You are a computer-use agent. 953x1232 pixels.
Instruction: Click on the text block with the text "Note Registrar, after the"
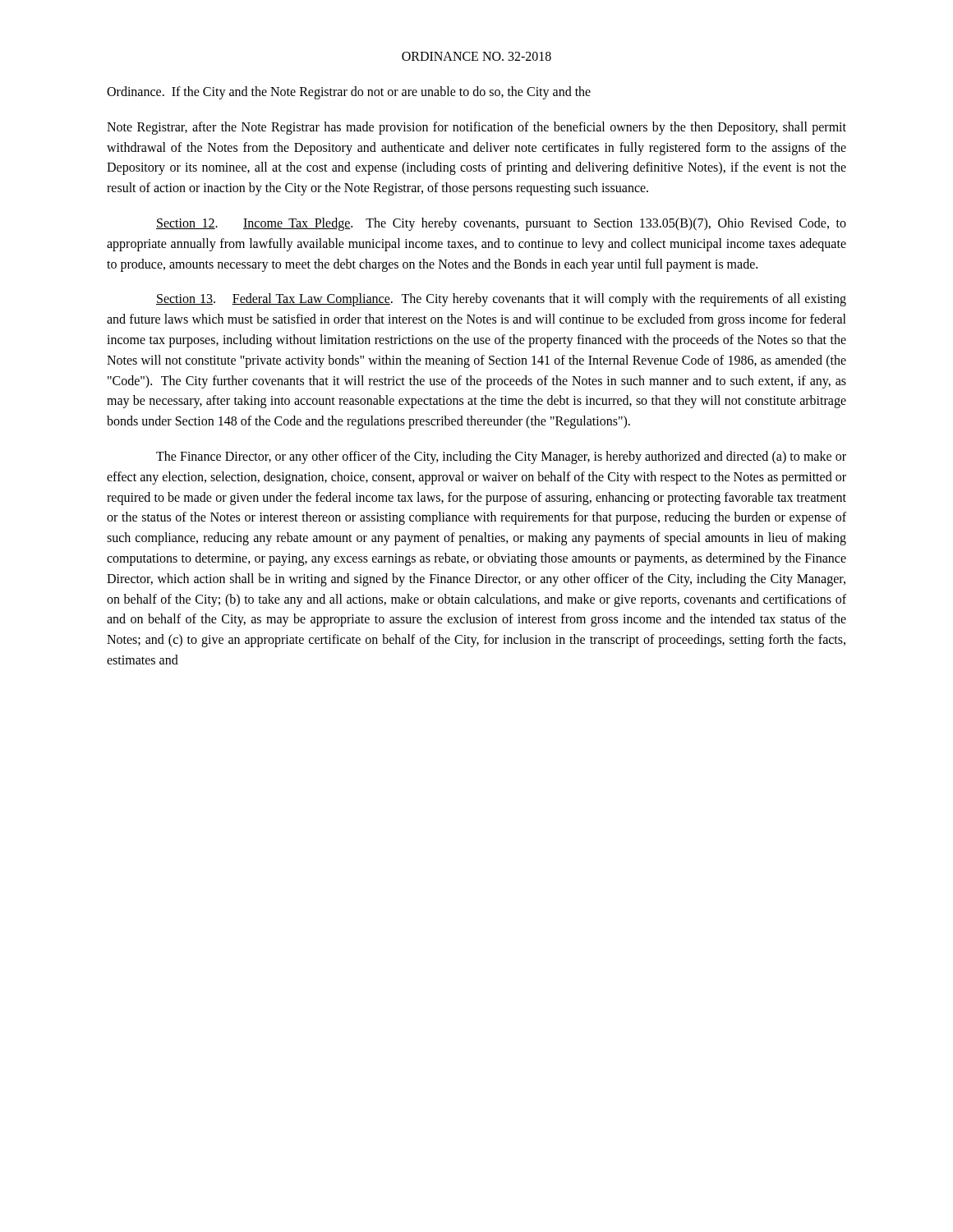click(x=476, y=157)
